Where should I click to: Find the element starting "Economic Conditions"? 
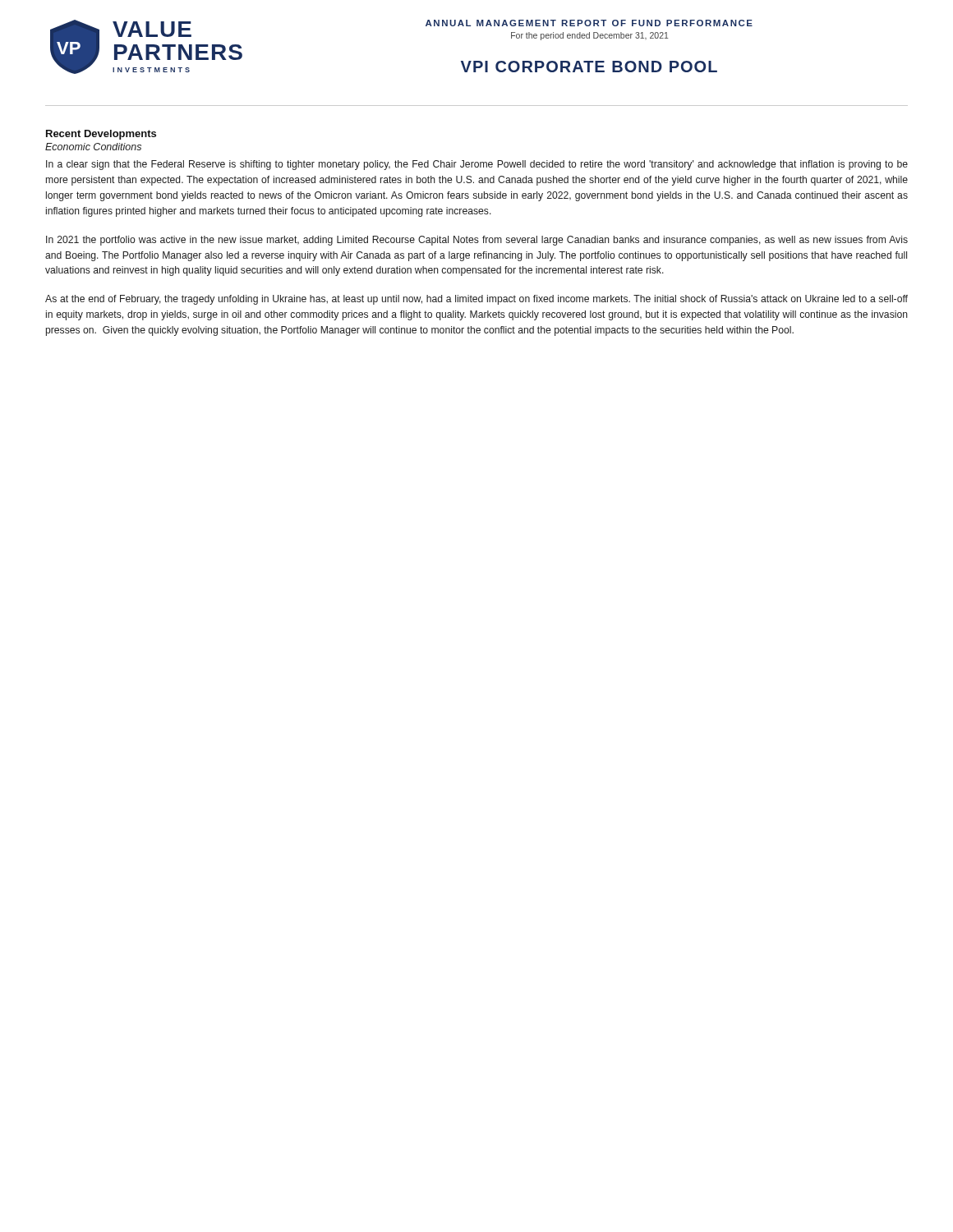click(93, 147)
